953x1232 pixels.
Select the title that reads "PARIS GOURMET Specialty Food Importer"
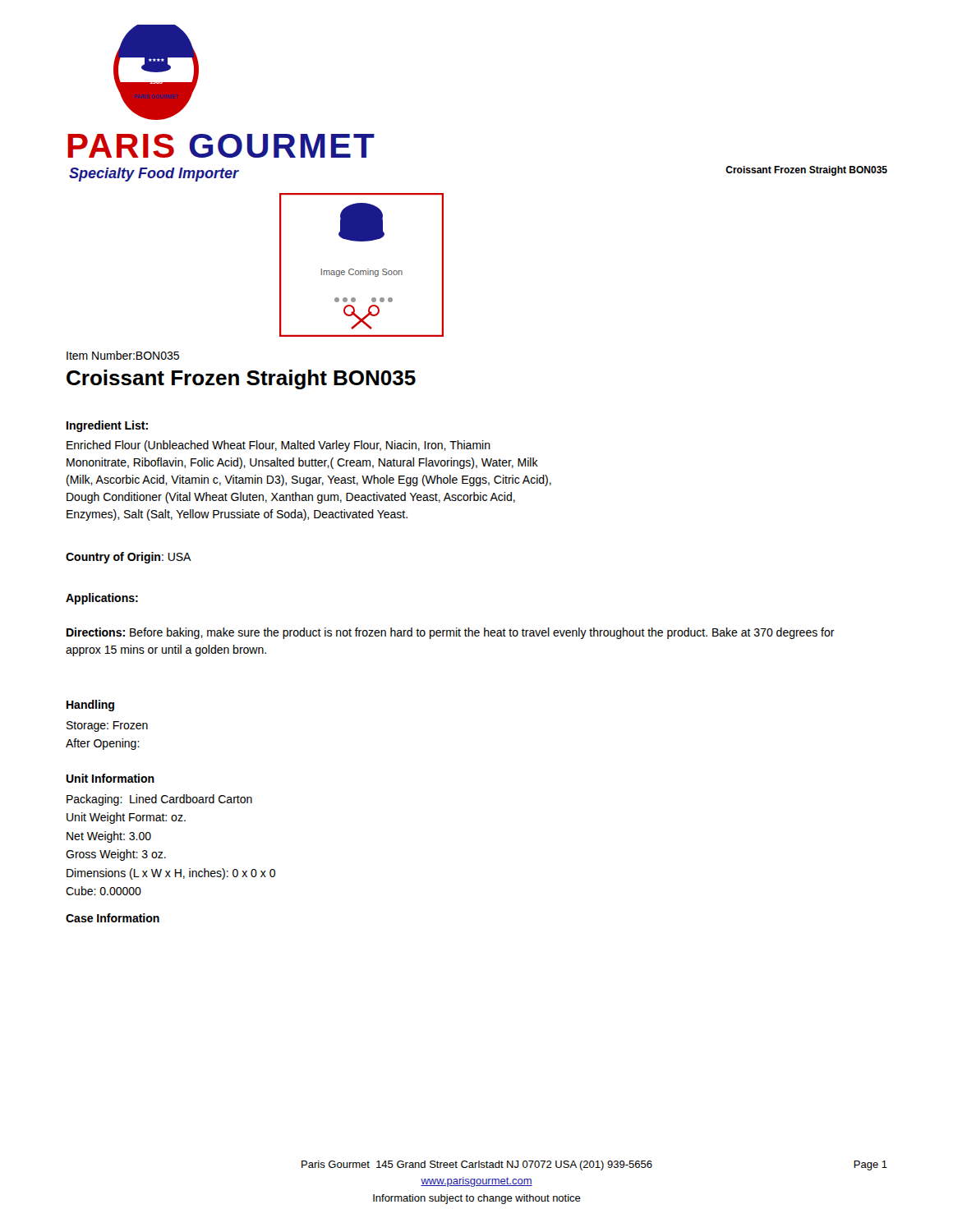[x=271, y=155]
